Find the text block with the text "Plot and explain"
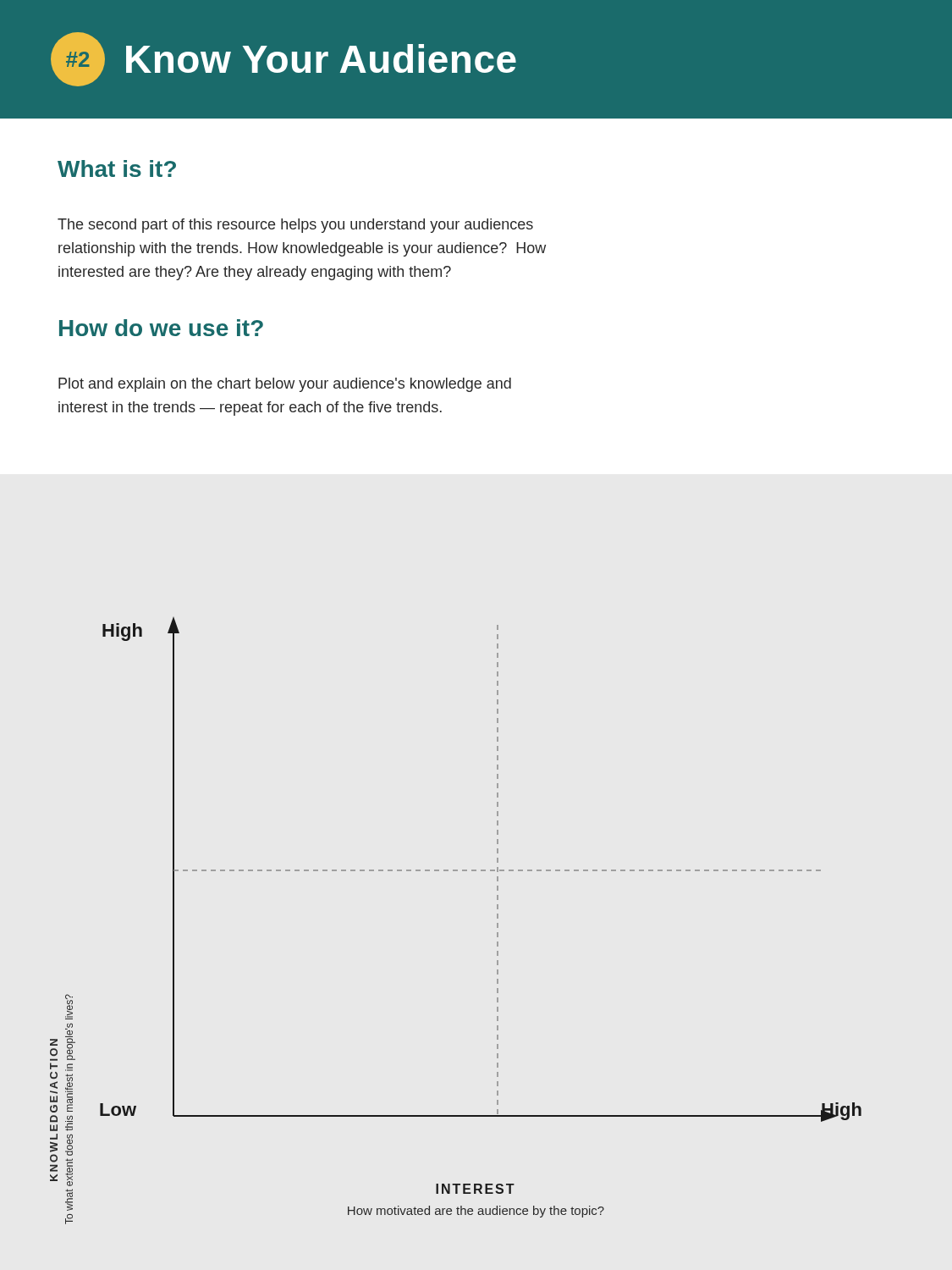 [476, 396]
